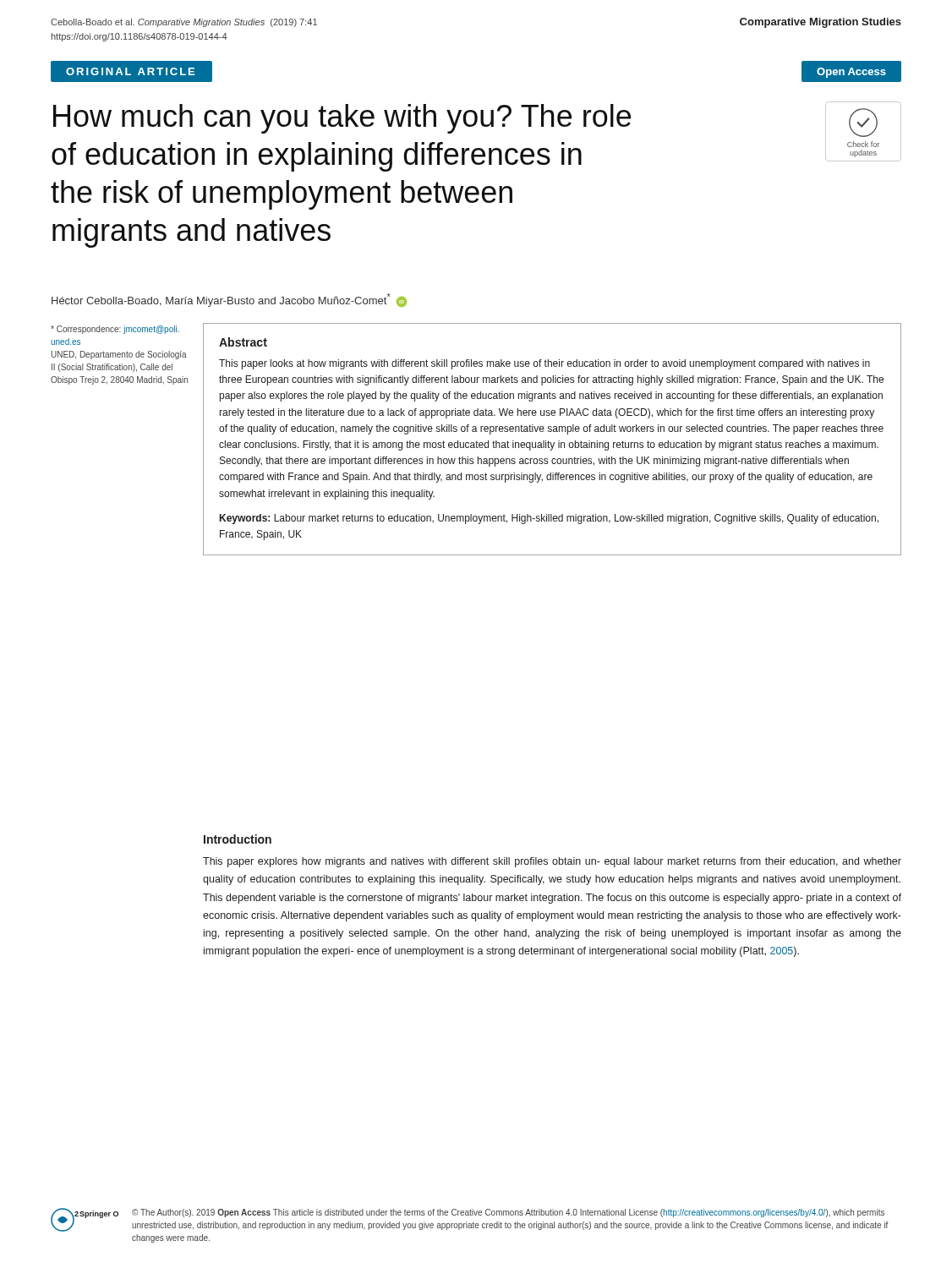Find the text starting "Héctor Cebolla-Boado, María Miyar-Busto and"
Image resolution: width=952 pixels, height=1268 pixels.
[x=229, y=300]
